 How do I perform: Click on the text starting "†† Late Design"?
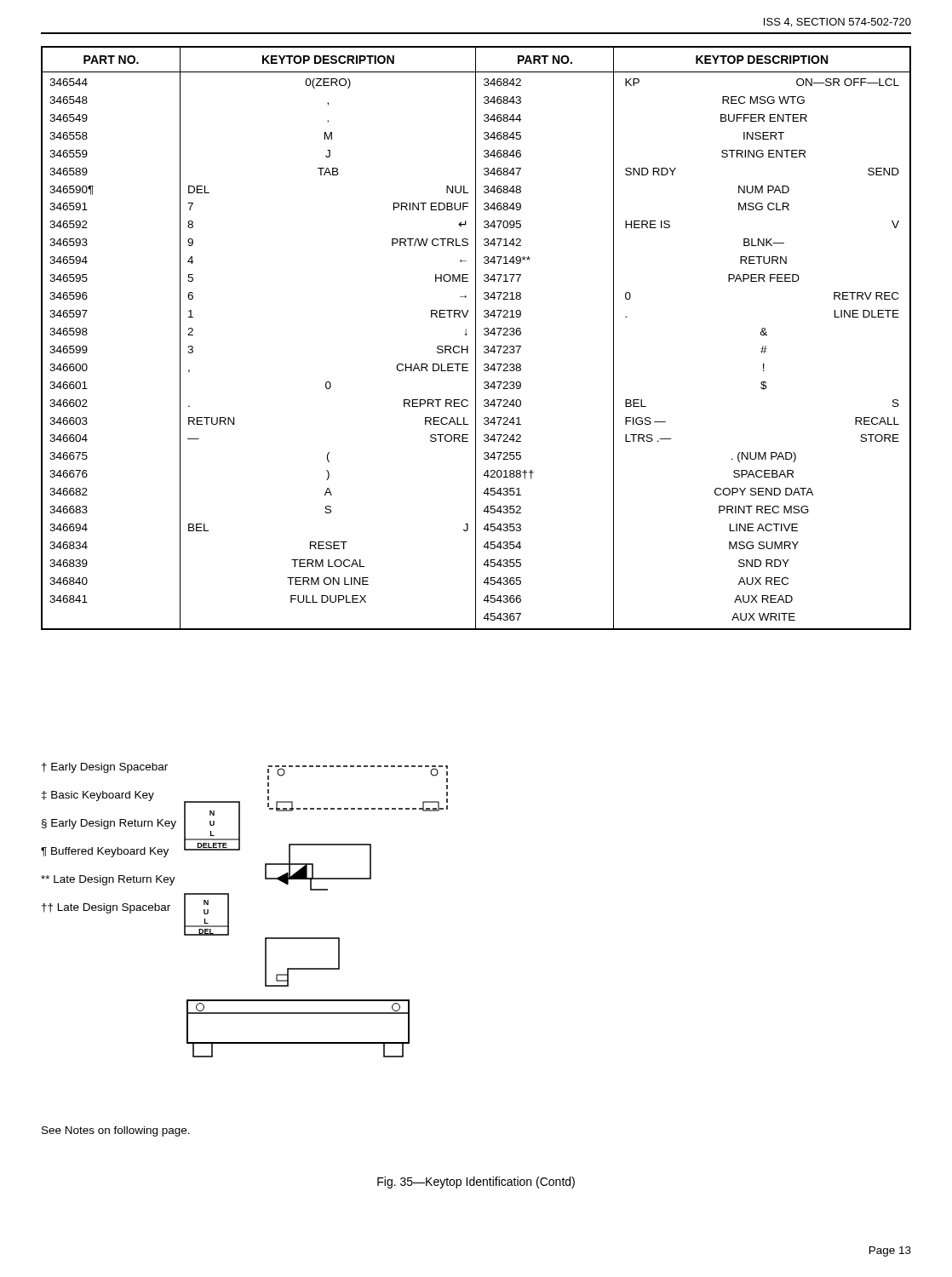click(x=126, y=908)
